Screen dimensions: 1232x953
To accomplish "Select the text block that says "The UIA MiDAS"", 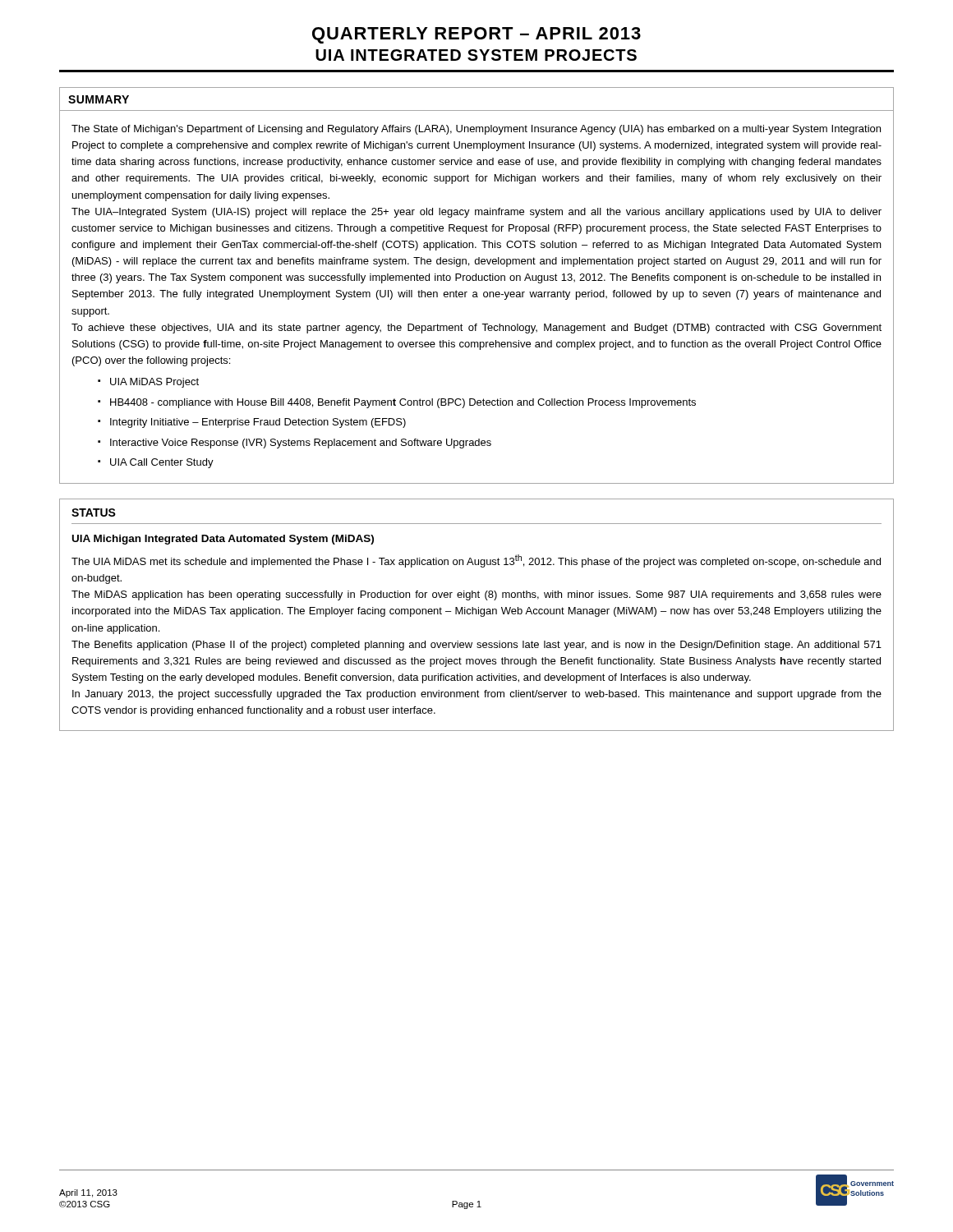I will [x=476, y=569].
